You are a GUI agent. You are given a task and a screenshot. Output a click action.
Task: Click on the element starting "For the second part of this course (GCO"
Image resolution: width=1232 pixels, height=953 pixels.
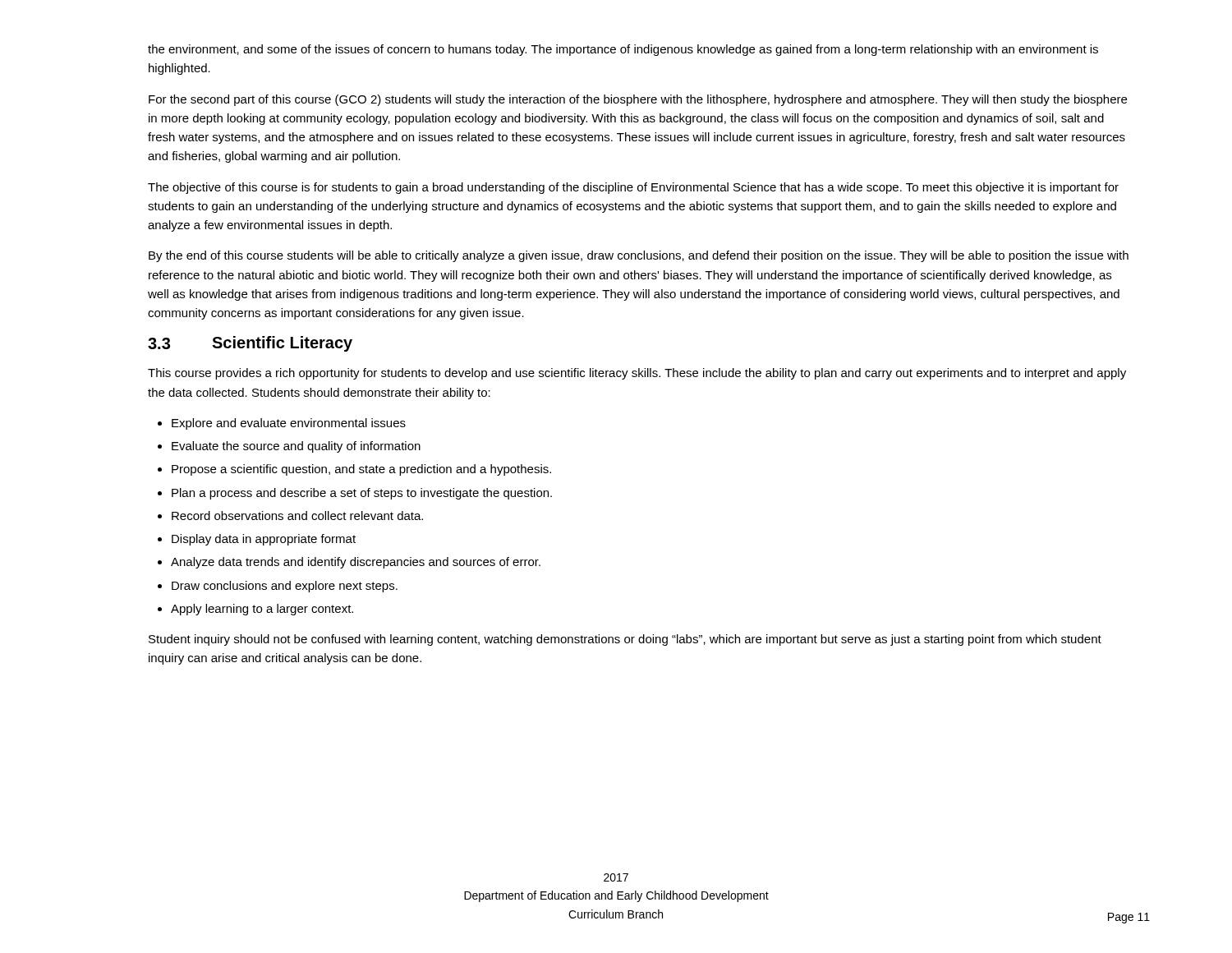[641, 127]
